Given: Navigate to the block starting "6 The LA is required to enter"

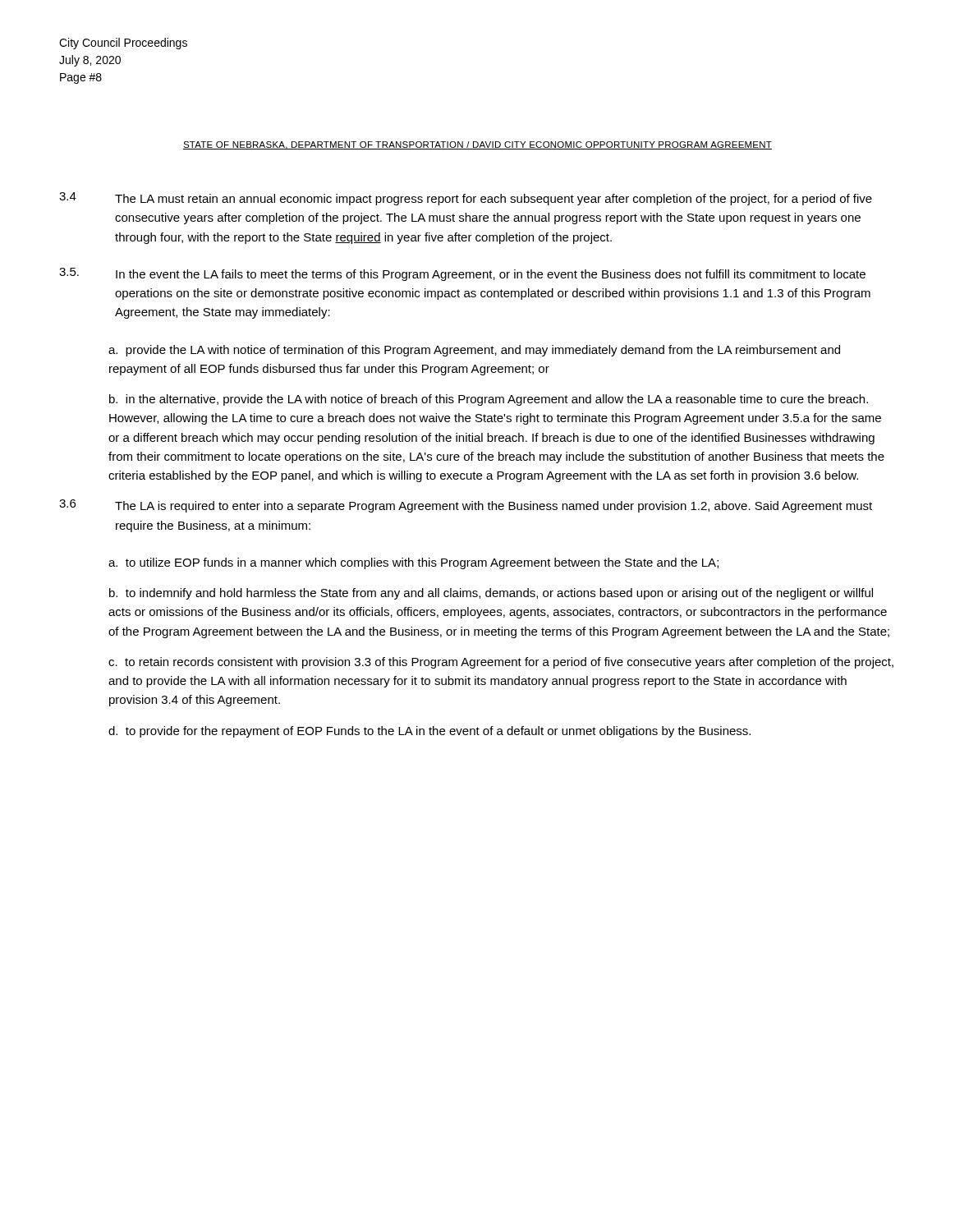Looking at the screenshot, I should 478,515.
